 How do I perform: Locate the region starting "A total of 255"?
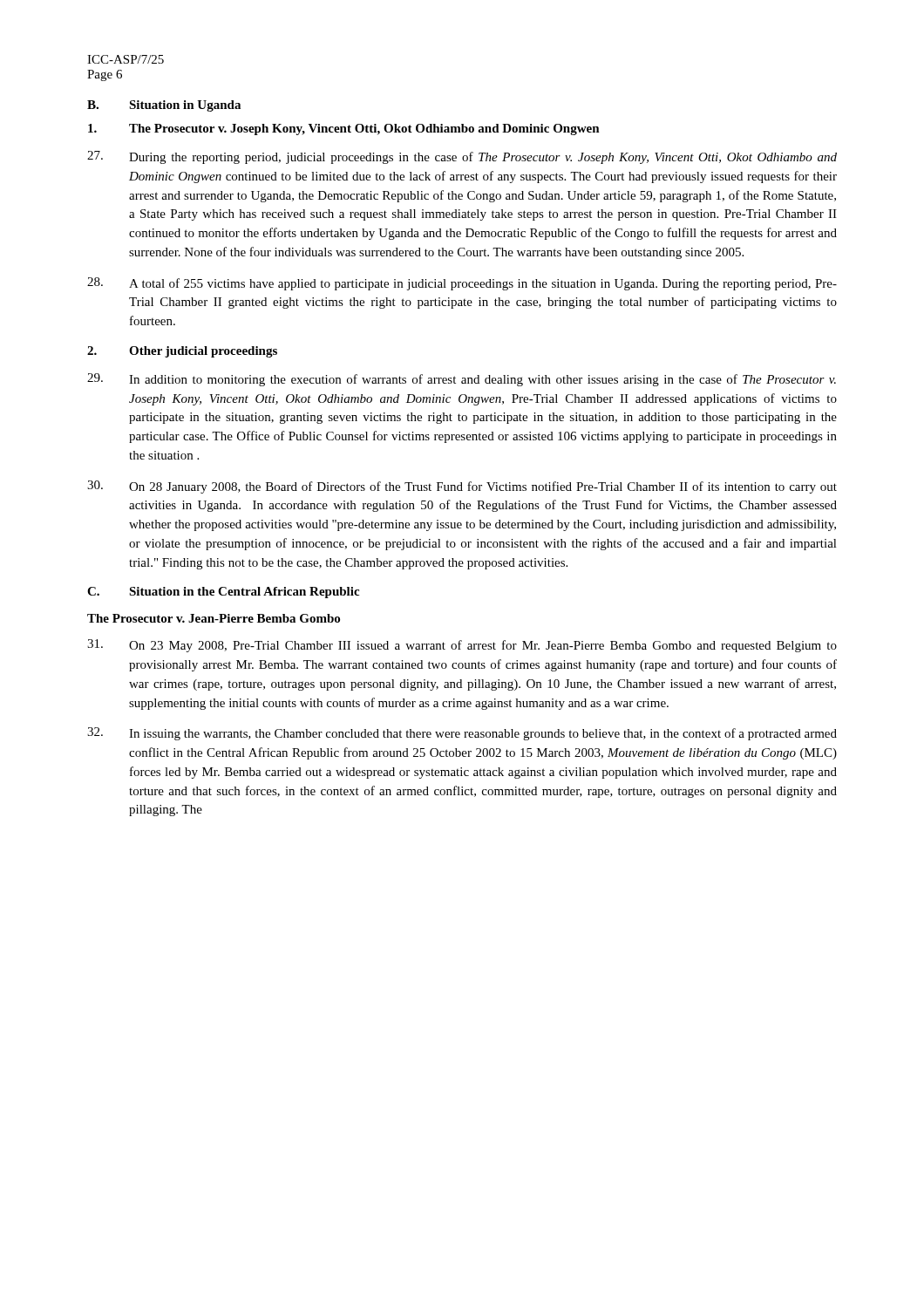pyautogui.click(x=462, y=303)
